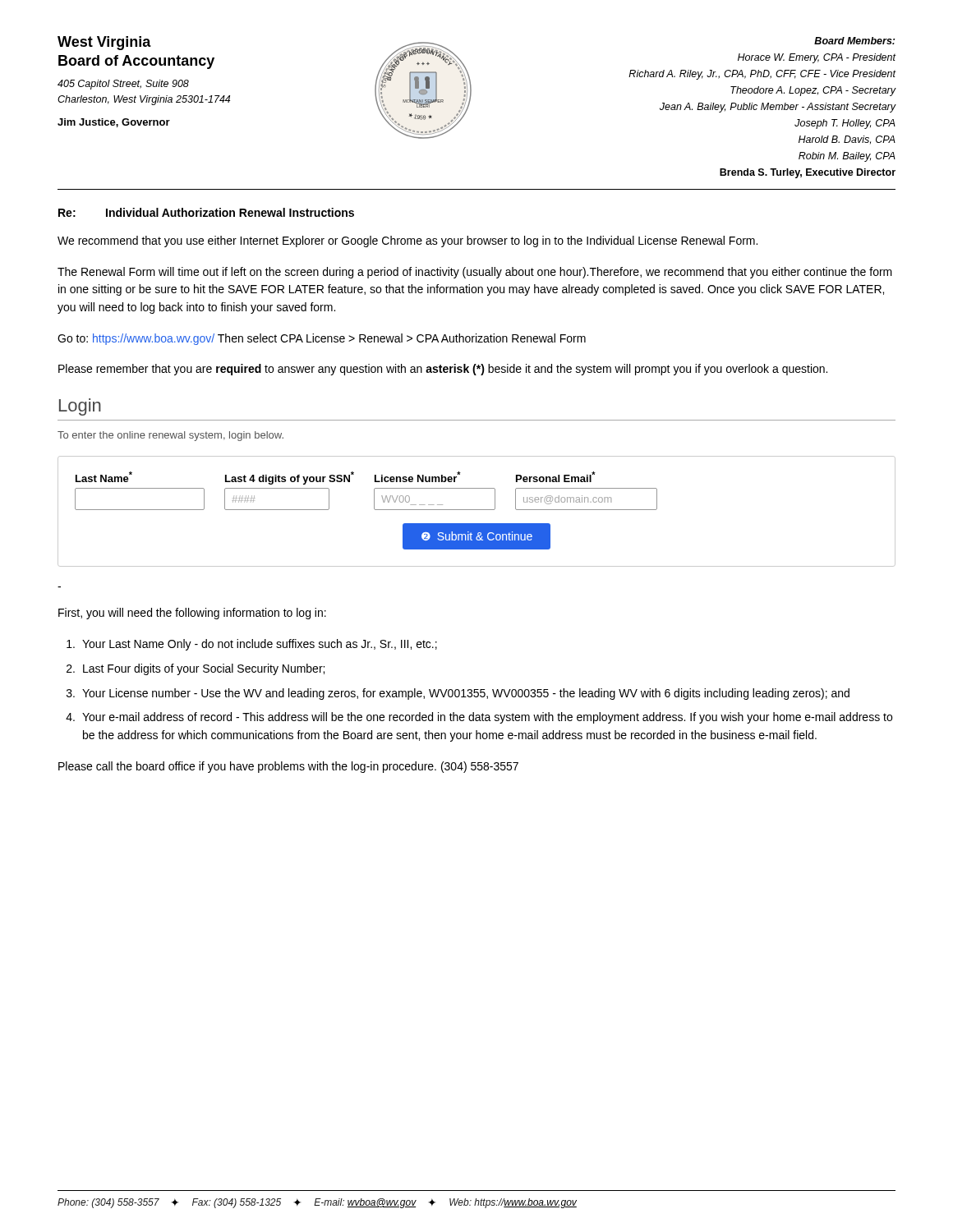Select the section header containing "Re: Individual Authorization Renewal Instructions"
953x1232 pixels.
(206, 213)
